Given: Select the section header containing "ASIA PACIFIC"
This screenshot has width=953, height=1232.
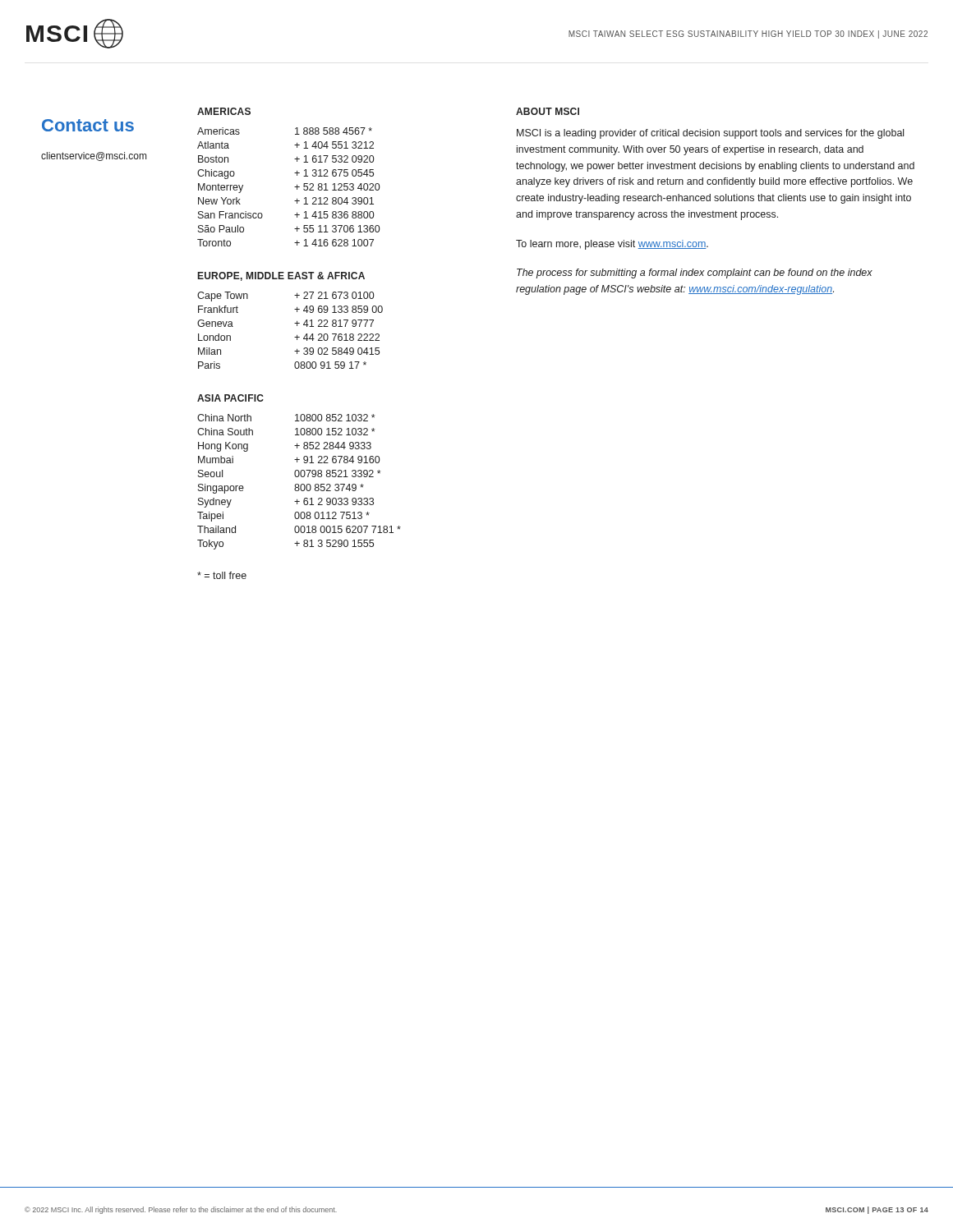Looking at the screenshot, I should pos(230,398).
